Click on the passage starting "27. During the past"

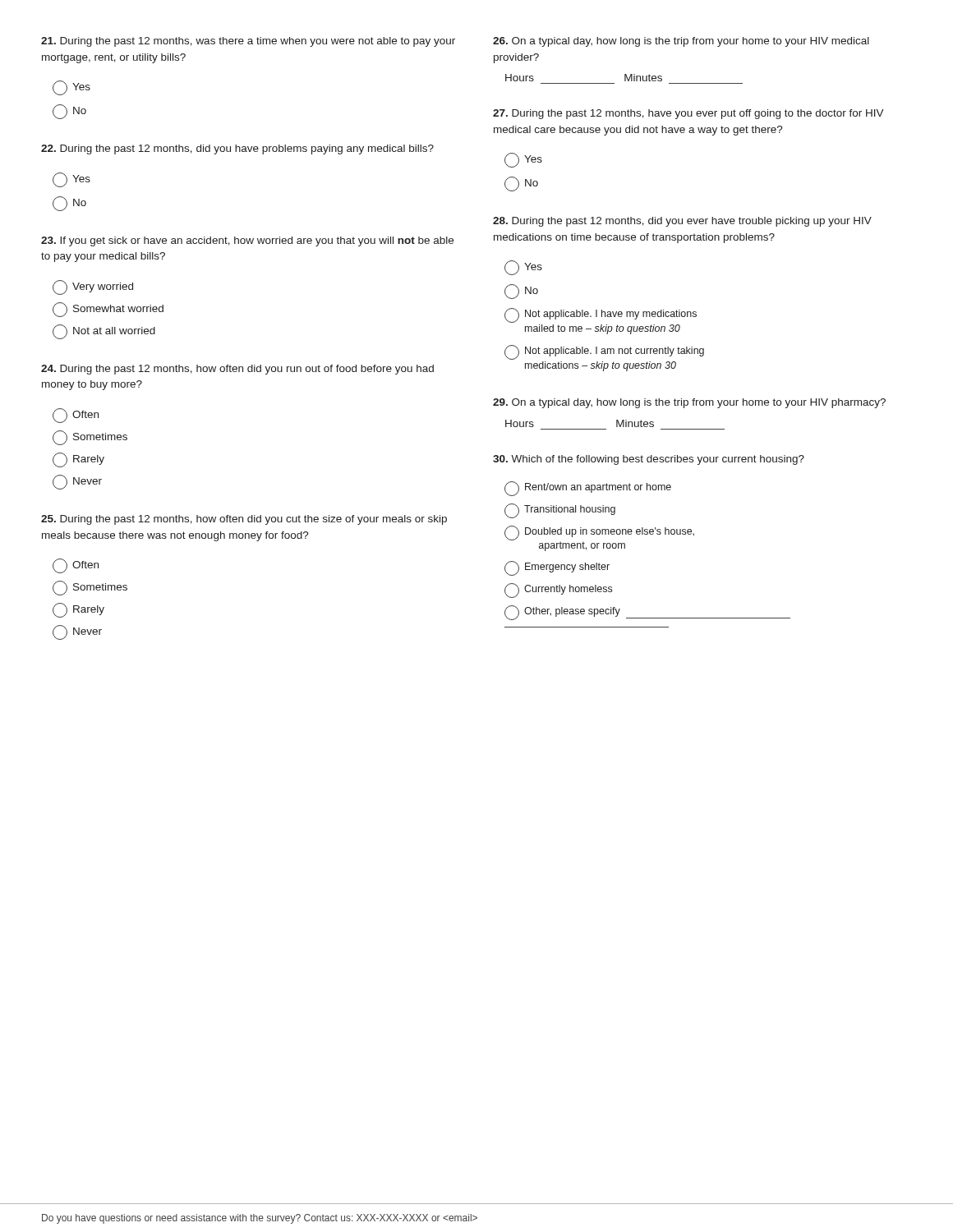click(x=688, y=114)
